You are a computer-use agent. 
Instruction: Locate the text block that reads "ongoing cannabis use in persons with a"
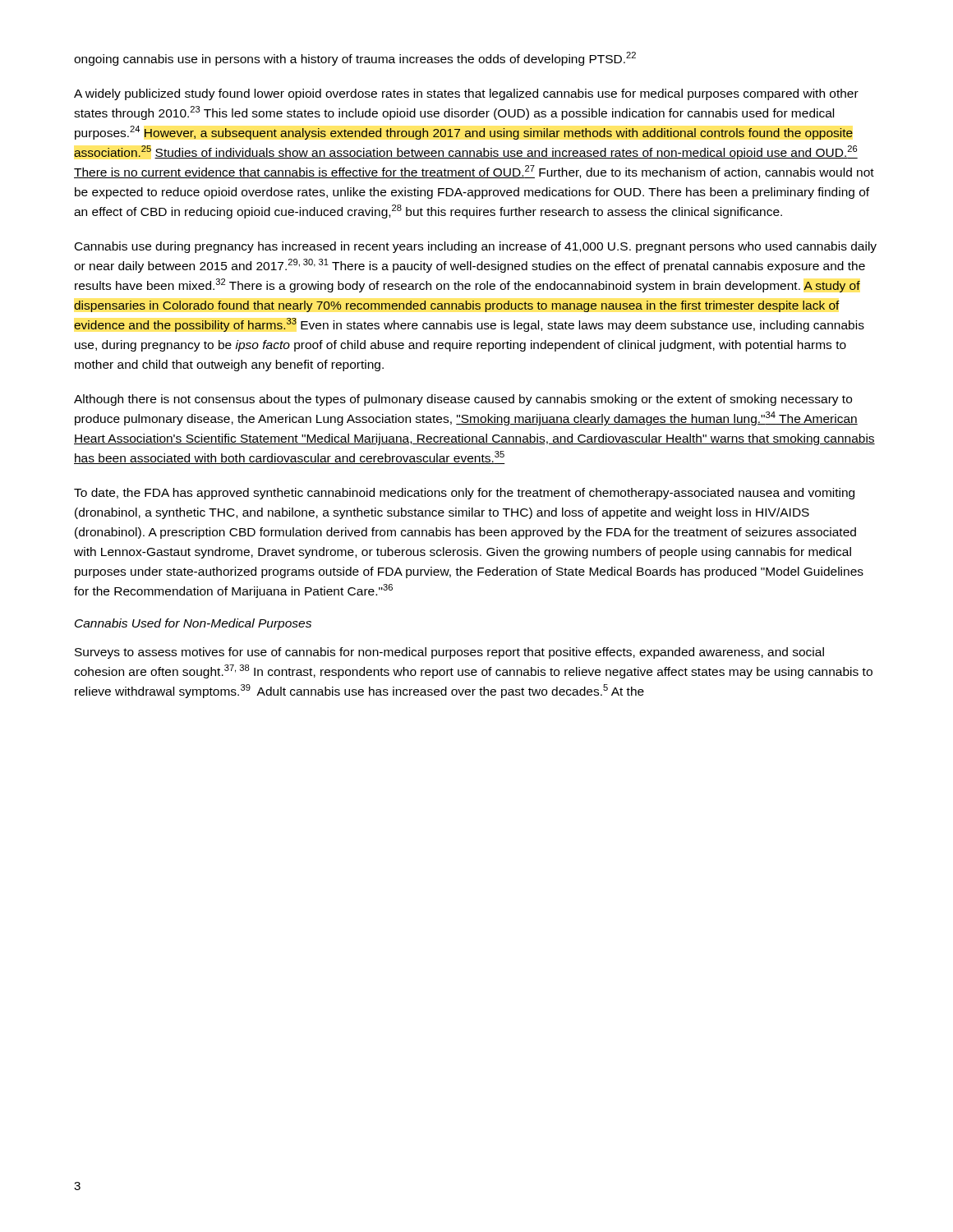(x=355, y=58)
